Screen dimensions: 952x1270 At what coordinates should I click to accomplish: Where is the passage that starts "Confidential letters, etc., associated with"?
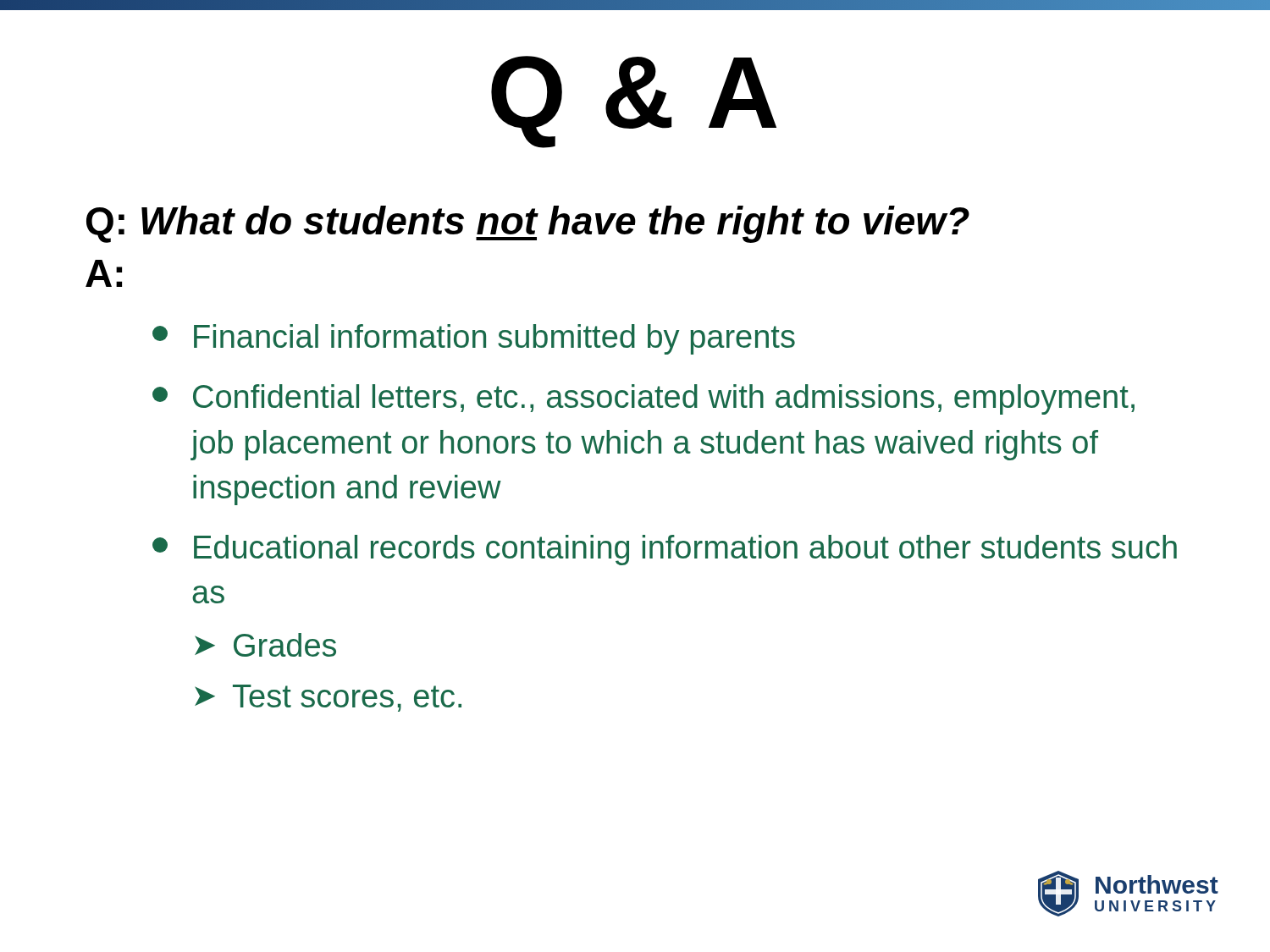[x=669, y=443]
